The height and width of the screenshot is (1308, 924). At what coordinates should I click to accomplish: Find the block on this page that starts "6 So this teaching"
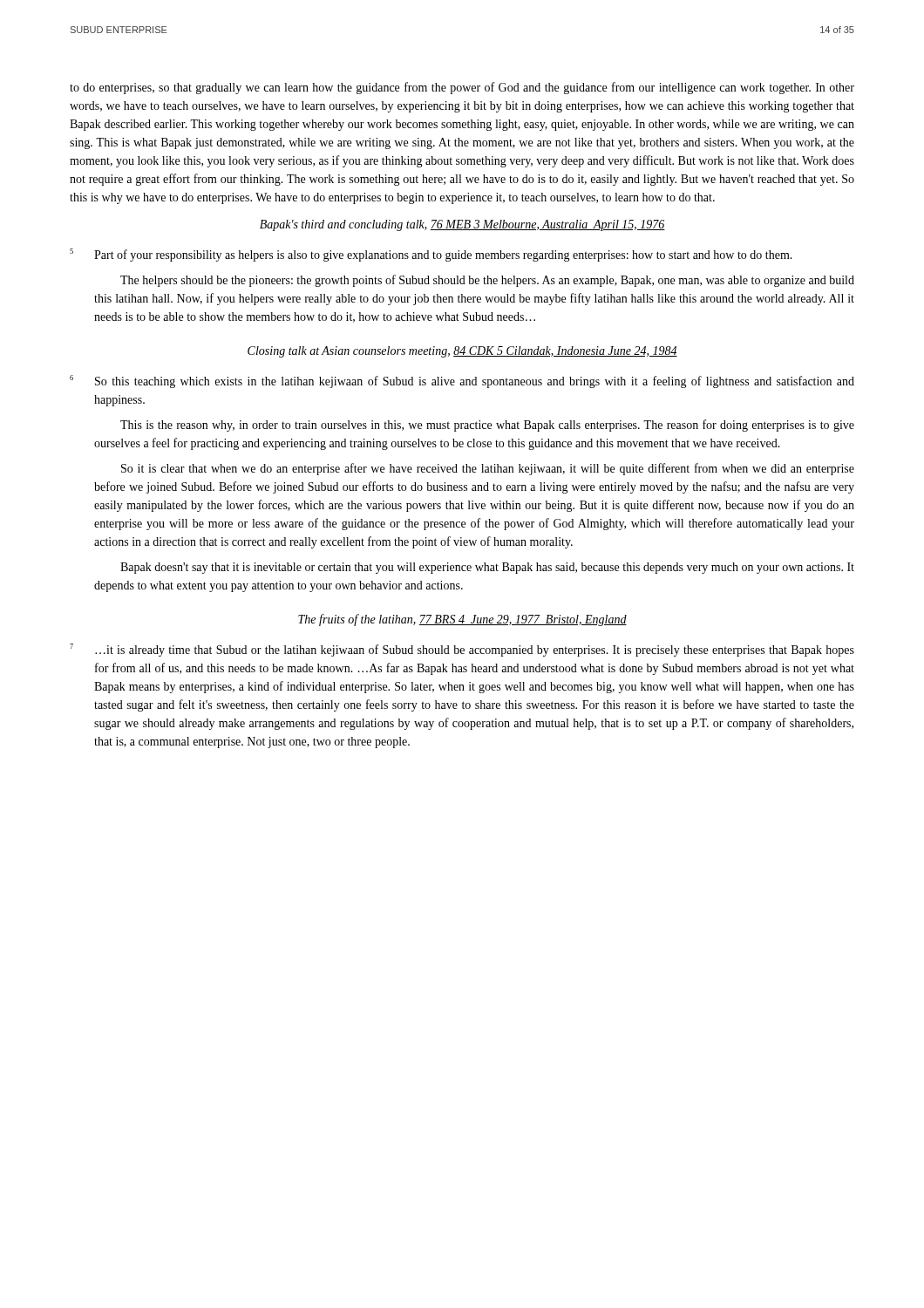462,487
